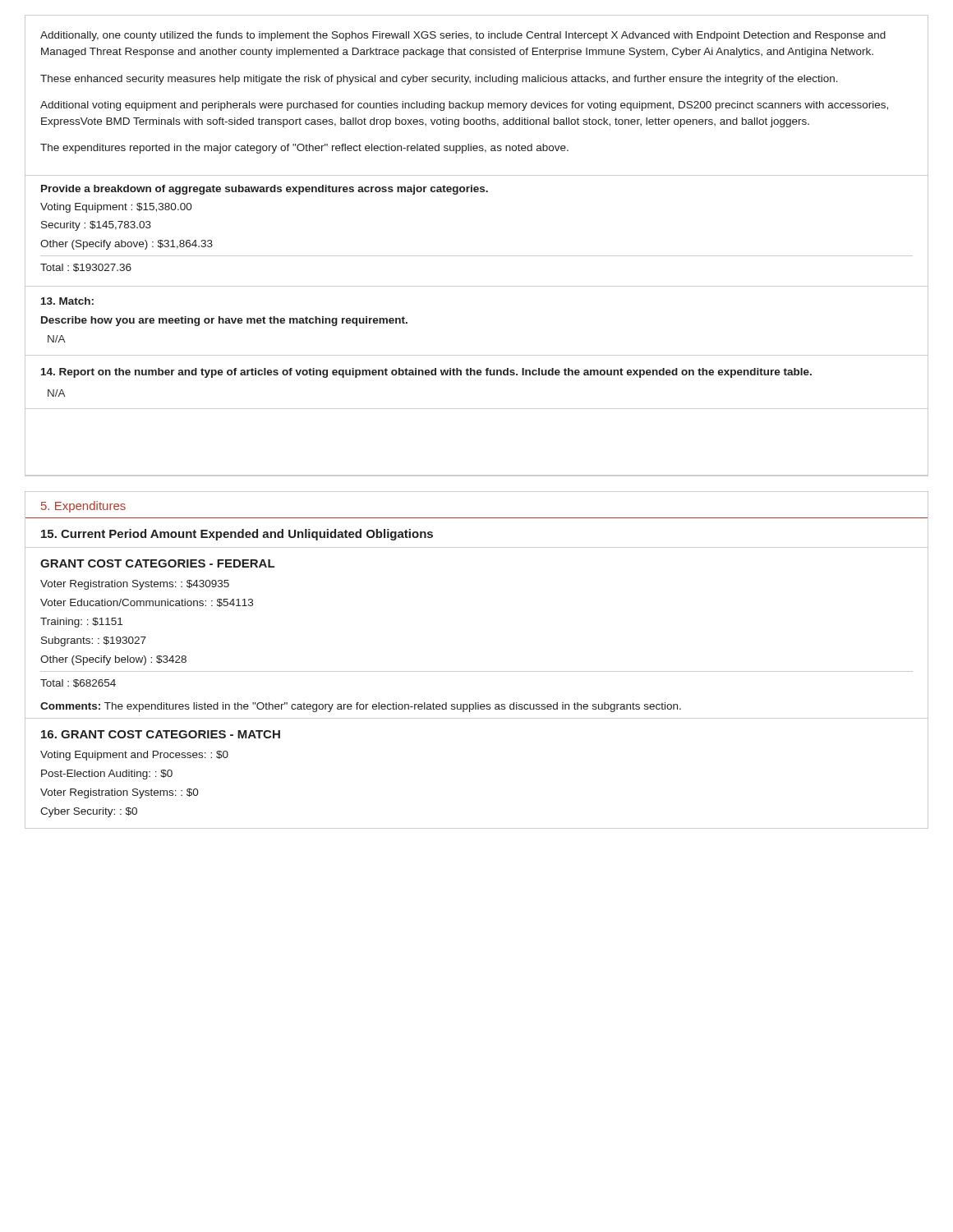Find the text block that reads "The expenditures reported in the"

[305, 148]
